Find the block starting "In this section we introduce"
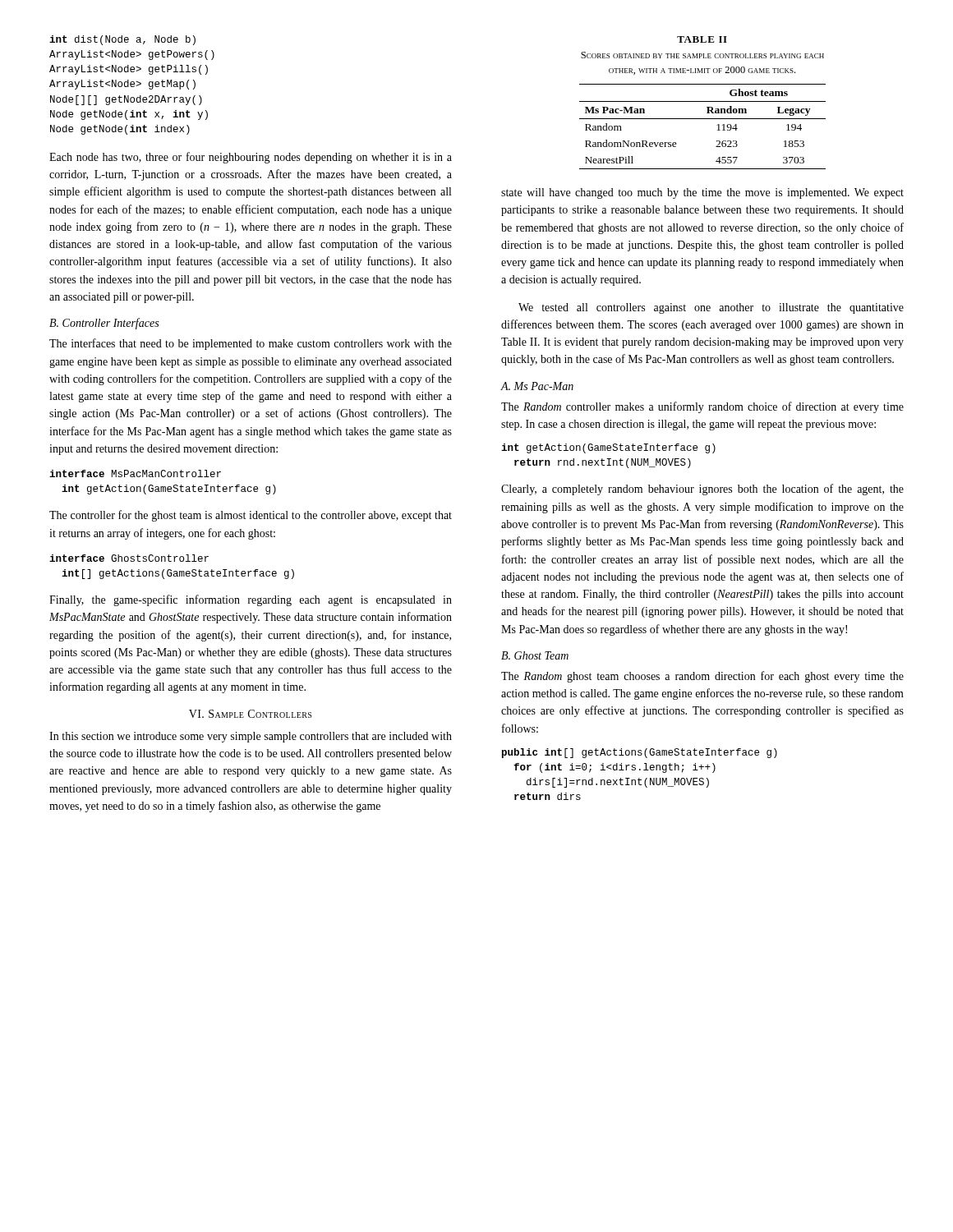 pos(251,771)
